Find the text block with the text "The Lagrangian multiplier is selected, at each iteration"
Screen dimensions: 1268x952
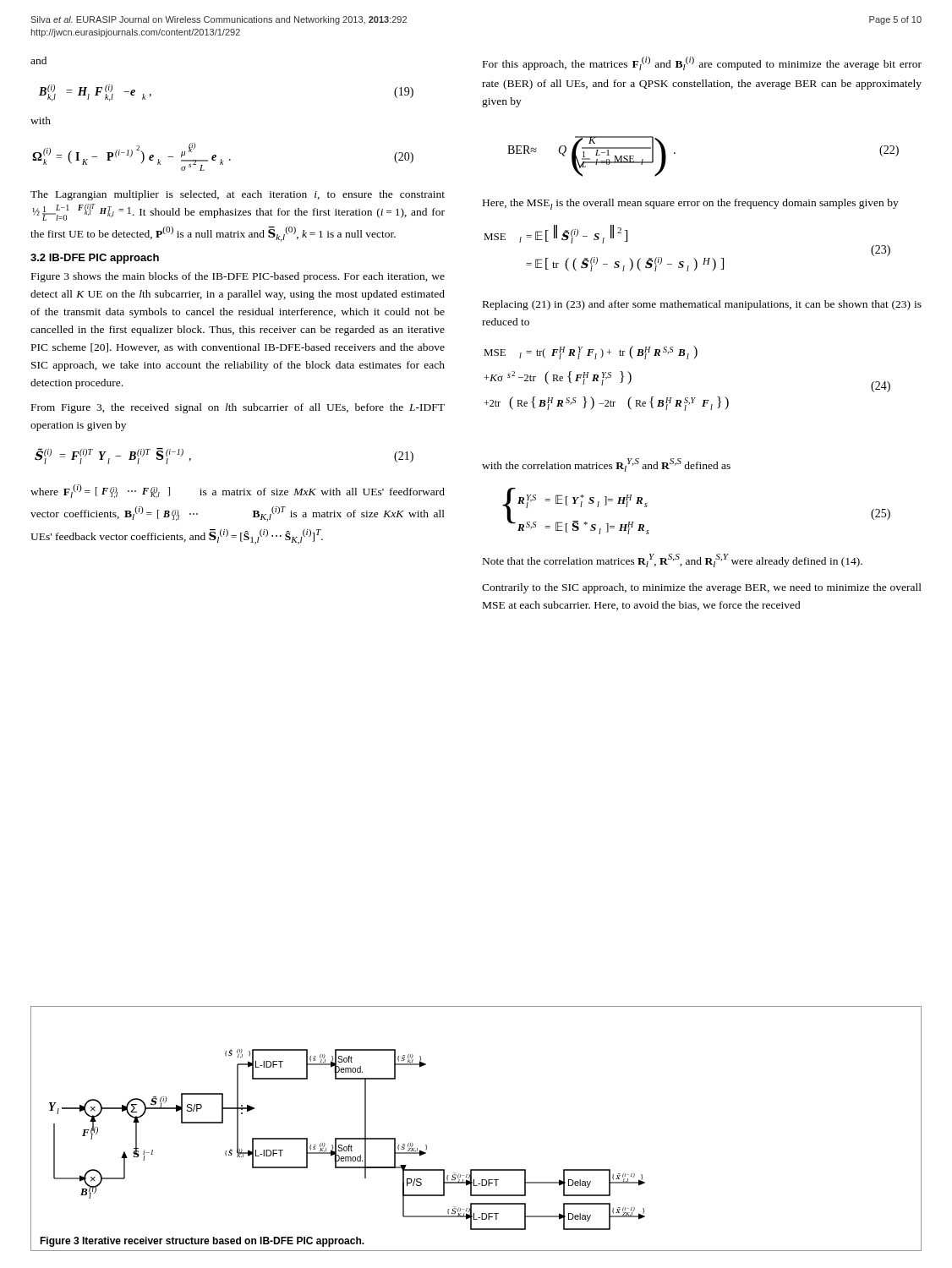[238, 215]
